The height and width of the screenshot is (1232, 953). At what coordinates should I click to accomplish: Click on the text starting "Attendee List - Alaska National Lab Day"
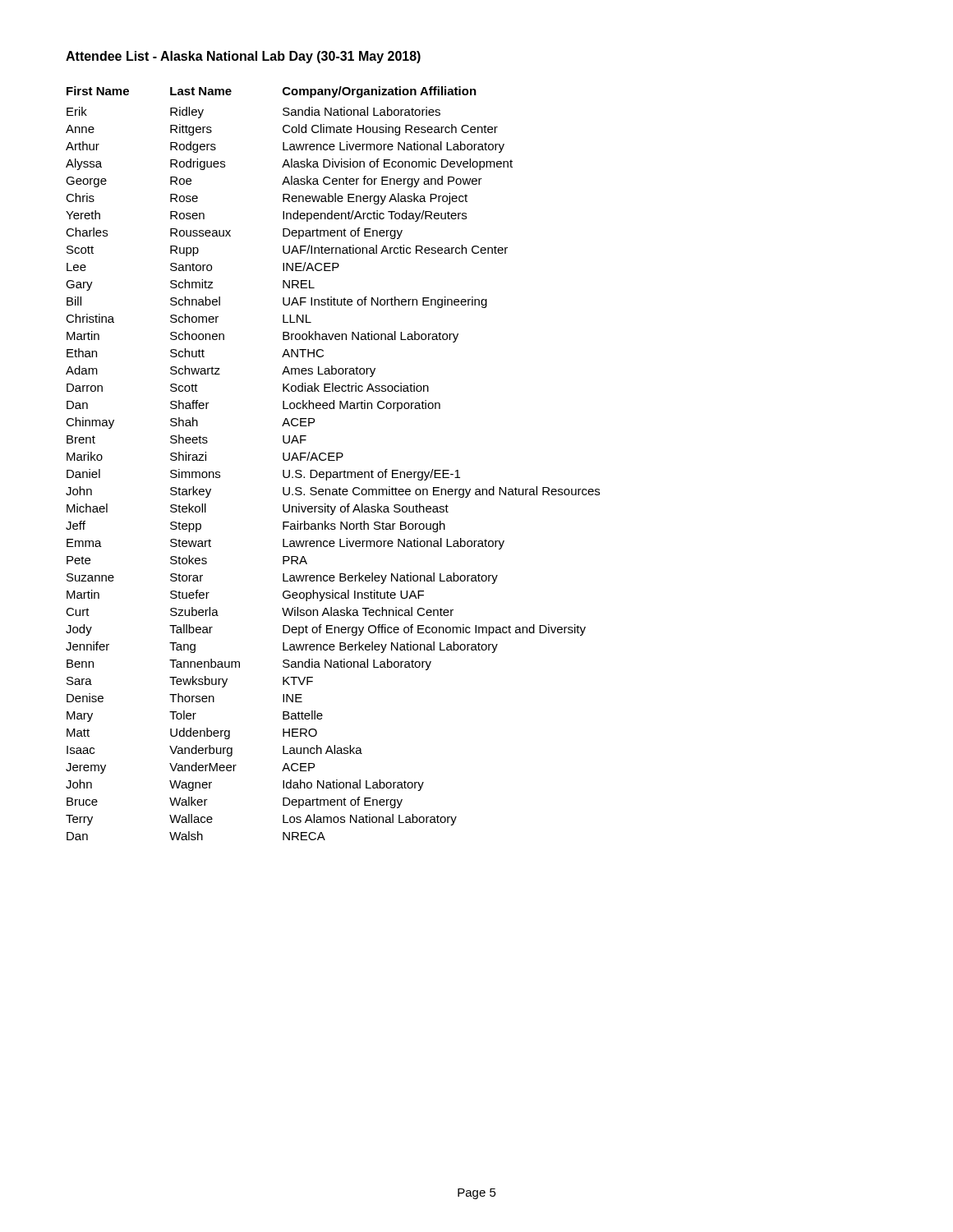pyautogui.click(x=243, y=56)
